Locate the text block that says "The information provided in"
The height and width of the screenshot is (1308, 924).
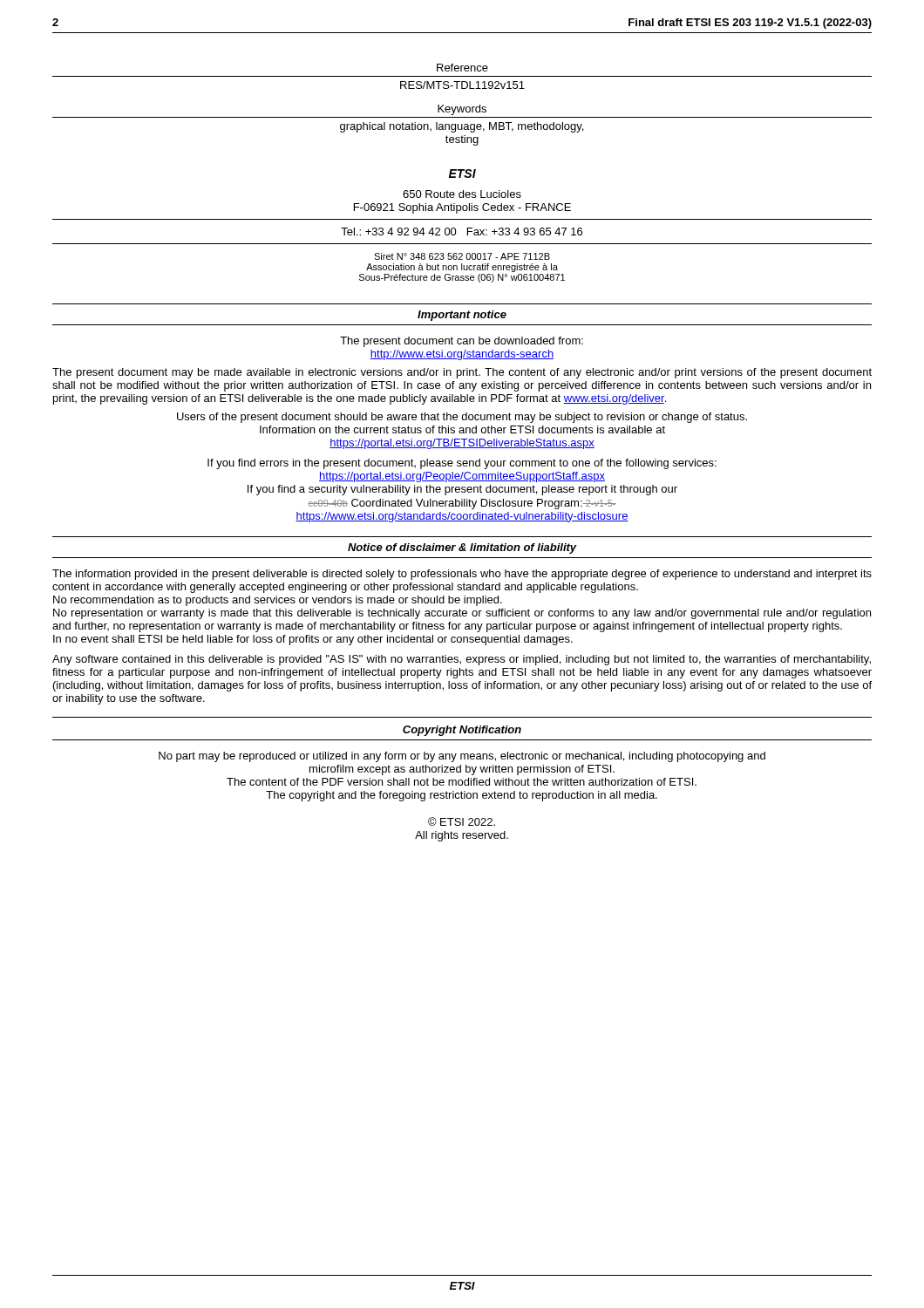[462, 606]
